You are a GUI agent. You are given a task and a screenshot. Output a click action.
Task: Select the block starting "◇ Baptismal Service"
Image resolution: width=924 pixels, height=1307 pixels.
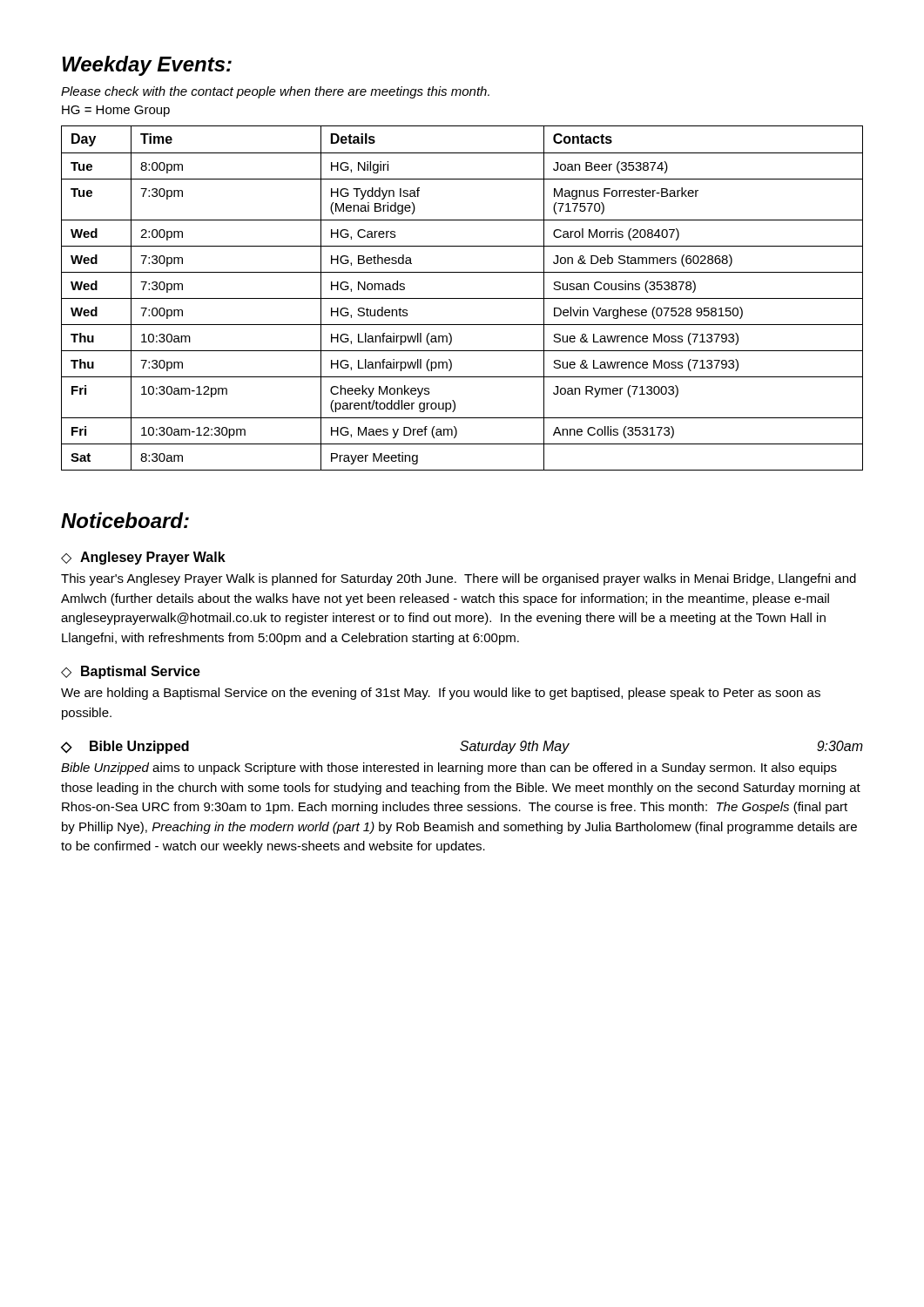point(131,671)
